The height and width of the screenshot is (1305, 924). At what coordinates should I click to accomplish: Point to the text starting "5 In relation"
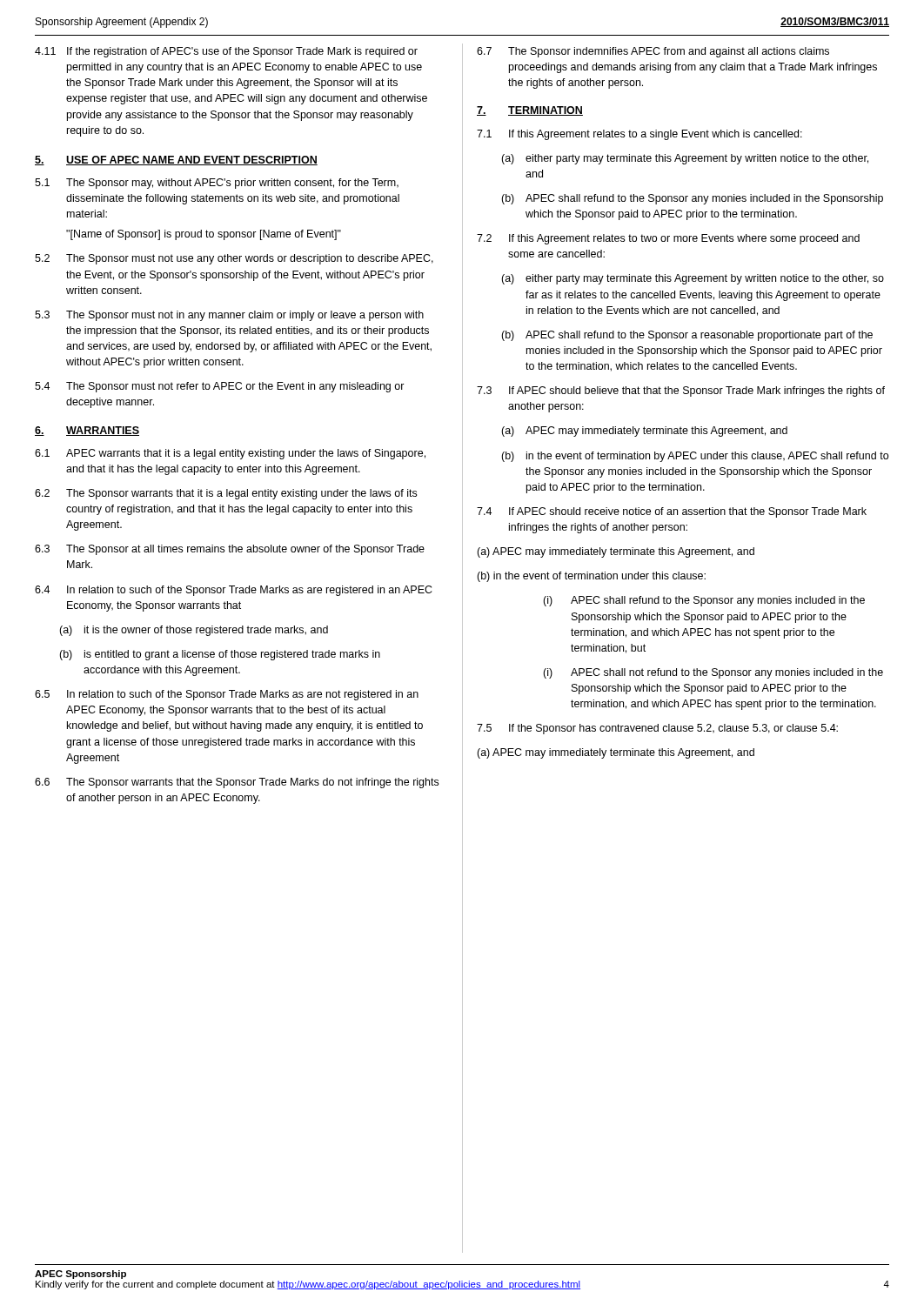(x=237, y=726)
